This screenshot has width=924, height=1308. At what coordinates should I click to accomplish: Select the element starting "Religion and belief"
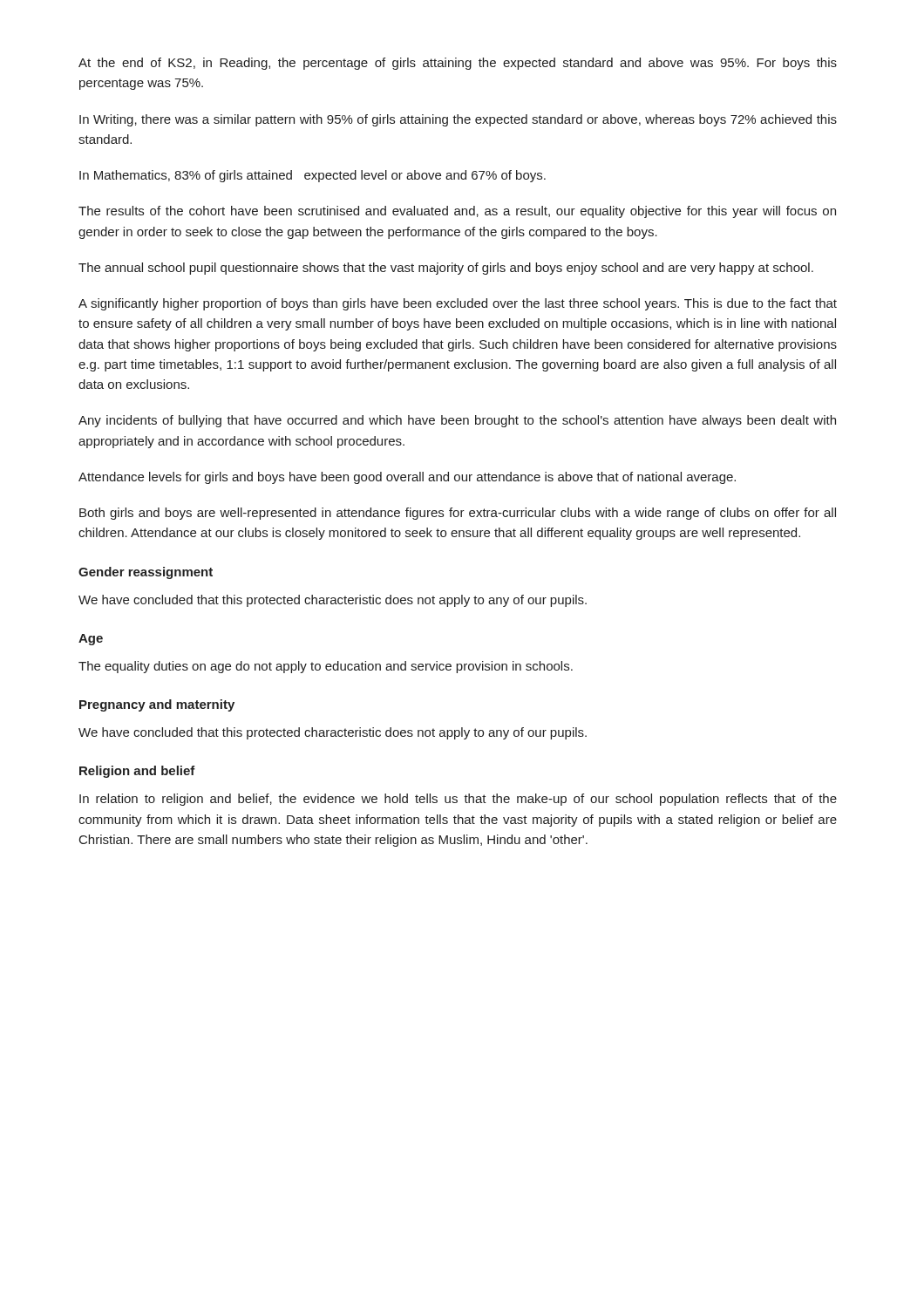tap(137, 771)
